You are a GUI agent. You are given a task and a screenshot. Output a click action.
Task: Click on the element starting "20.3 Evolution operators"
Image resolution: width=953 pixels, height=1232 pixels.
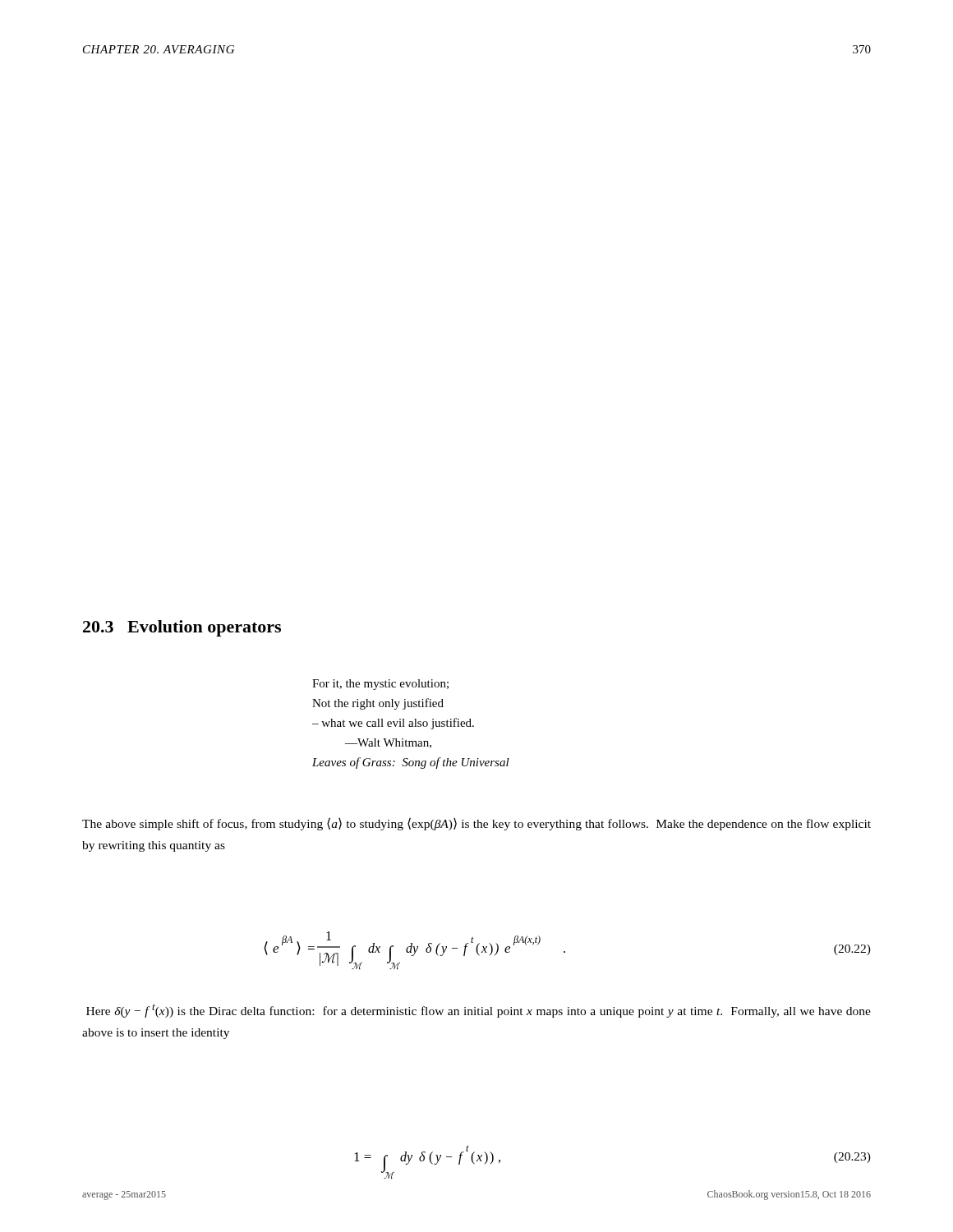[182, 626]
